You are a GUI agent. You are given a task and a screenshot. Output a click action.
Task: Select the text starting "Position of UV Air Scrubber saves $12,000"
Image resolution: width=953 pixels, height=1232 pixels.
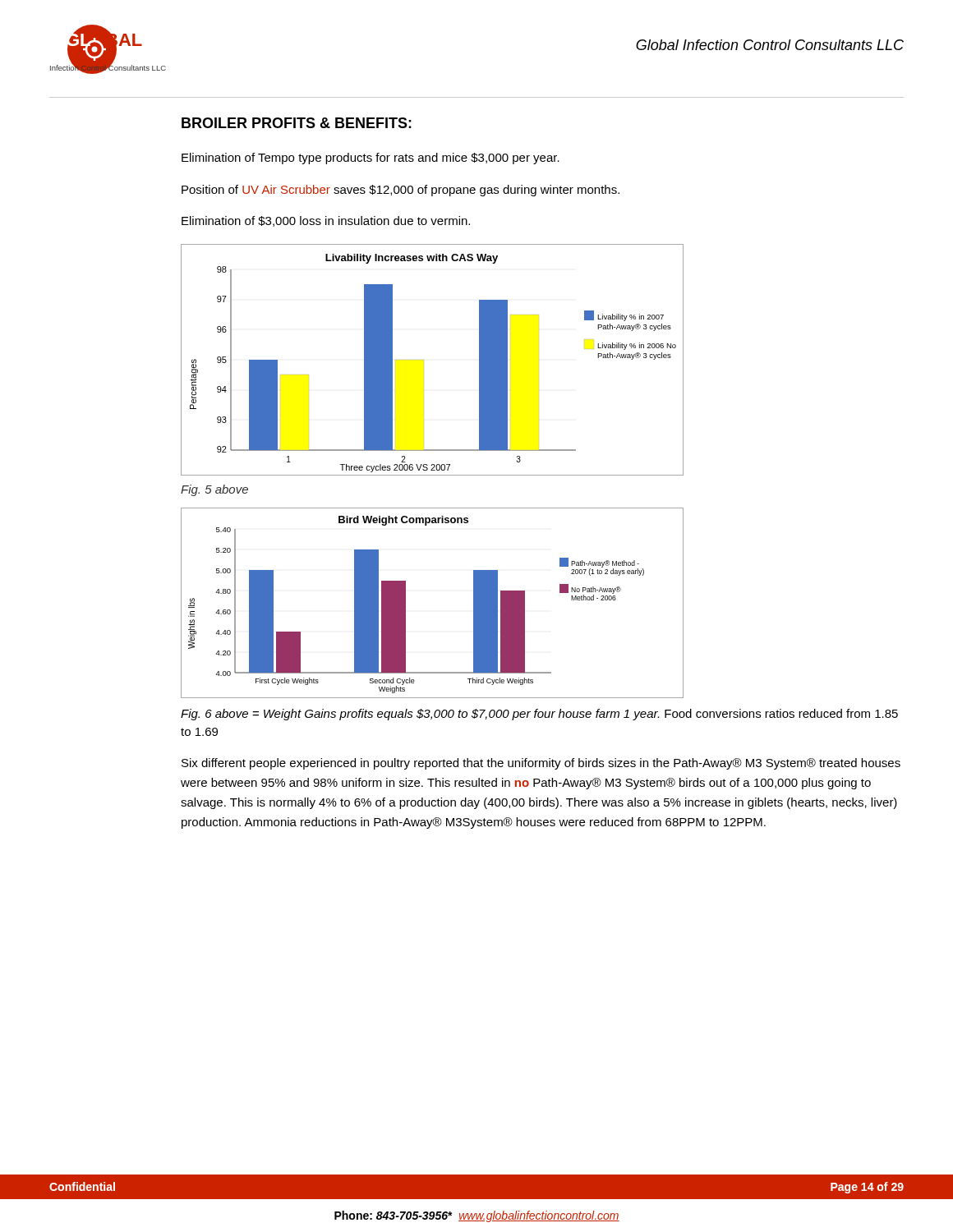401,189
